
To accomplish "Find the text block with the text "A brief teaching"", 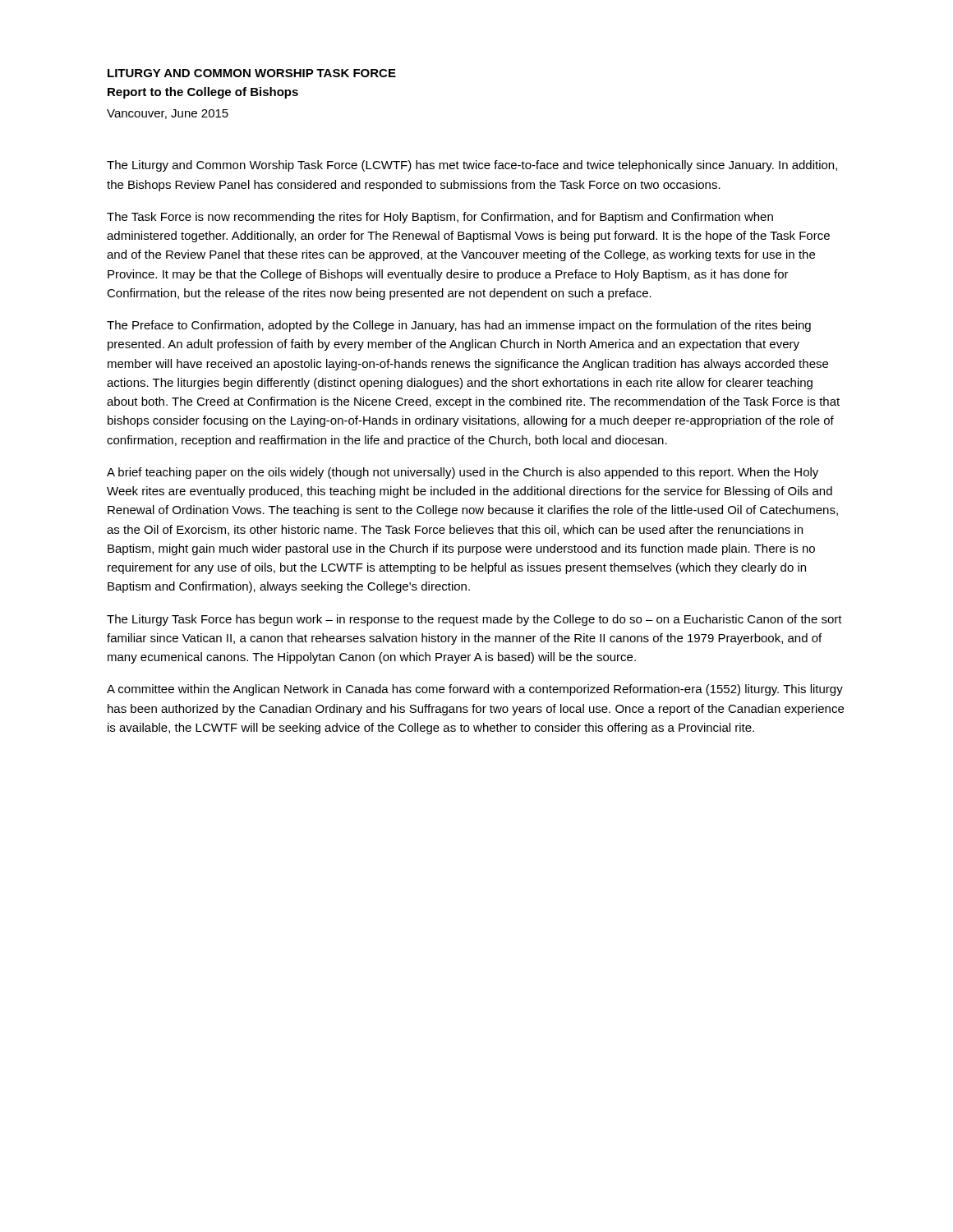I will (473, 529).
